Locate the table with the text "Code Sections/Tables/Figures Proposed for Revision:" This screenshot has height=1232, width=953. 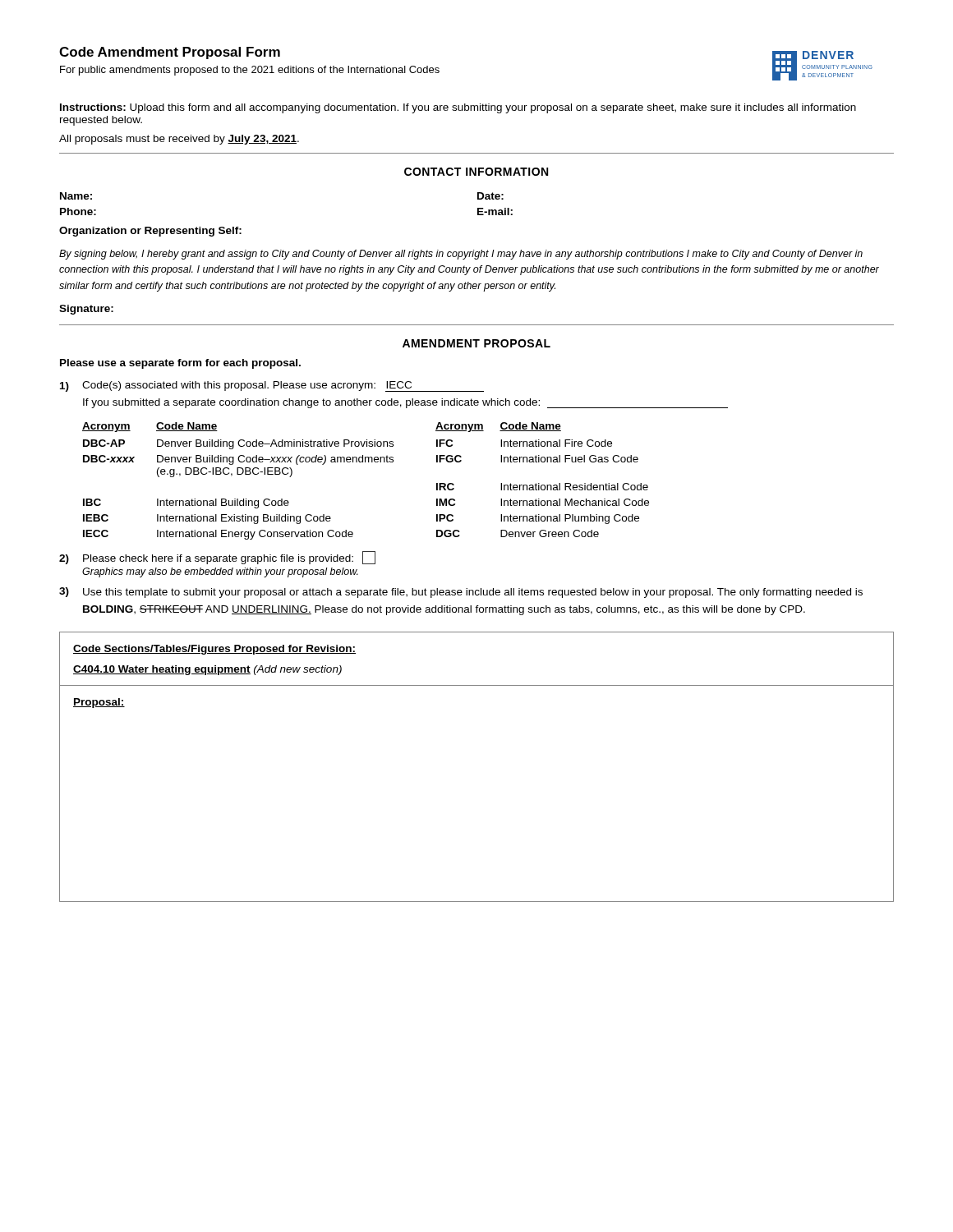(476, 659)
